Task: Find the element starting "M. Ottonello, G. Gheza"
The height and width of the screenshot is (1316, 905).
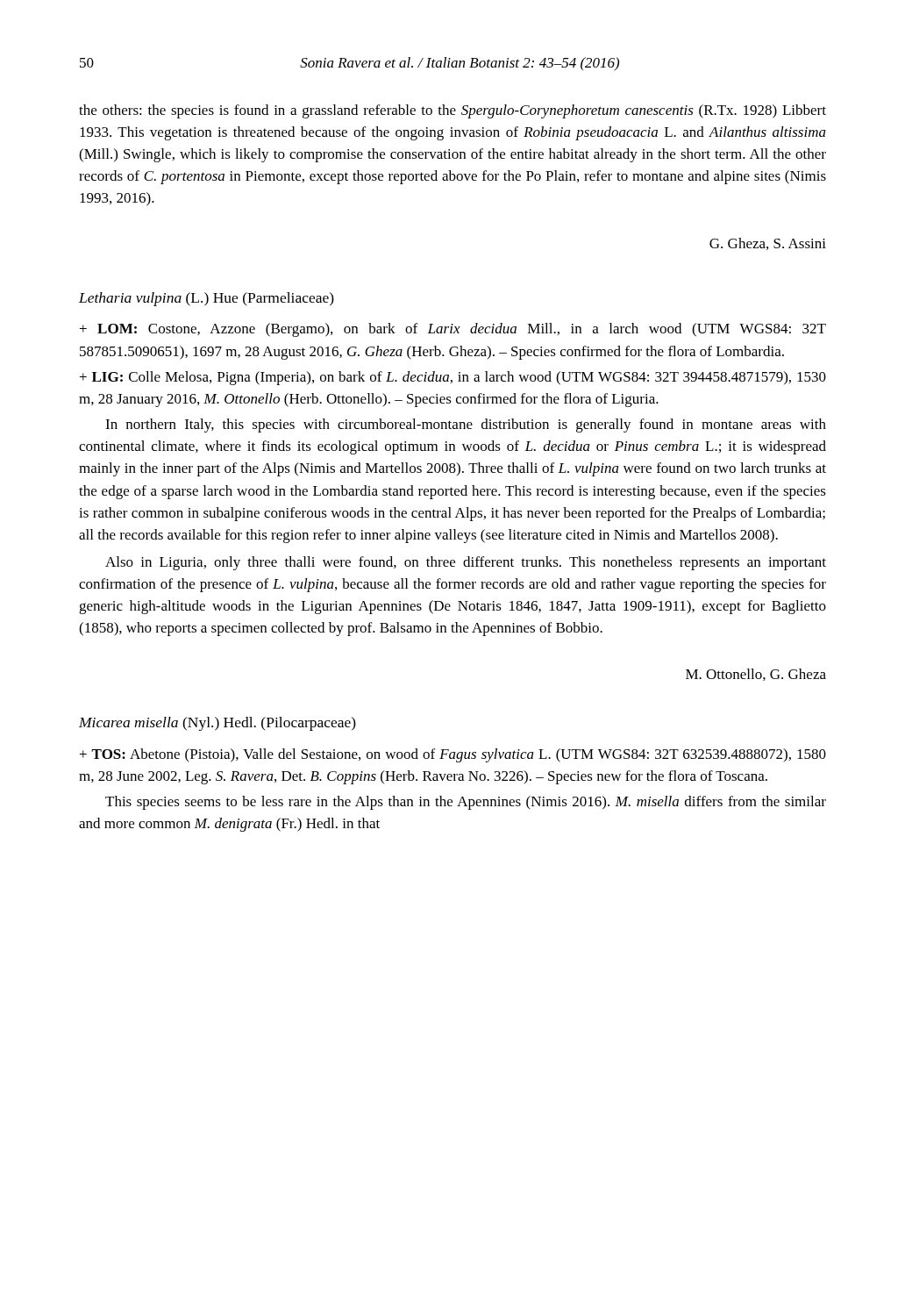Action: pyautogui.click(x=756, y=674)
